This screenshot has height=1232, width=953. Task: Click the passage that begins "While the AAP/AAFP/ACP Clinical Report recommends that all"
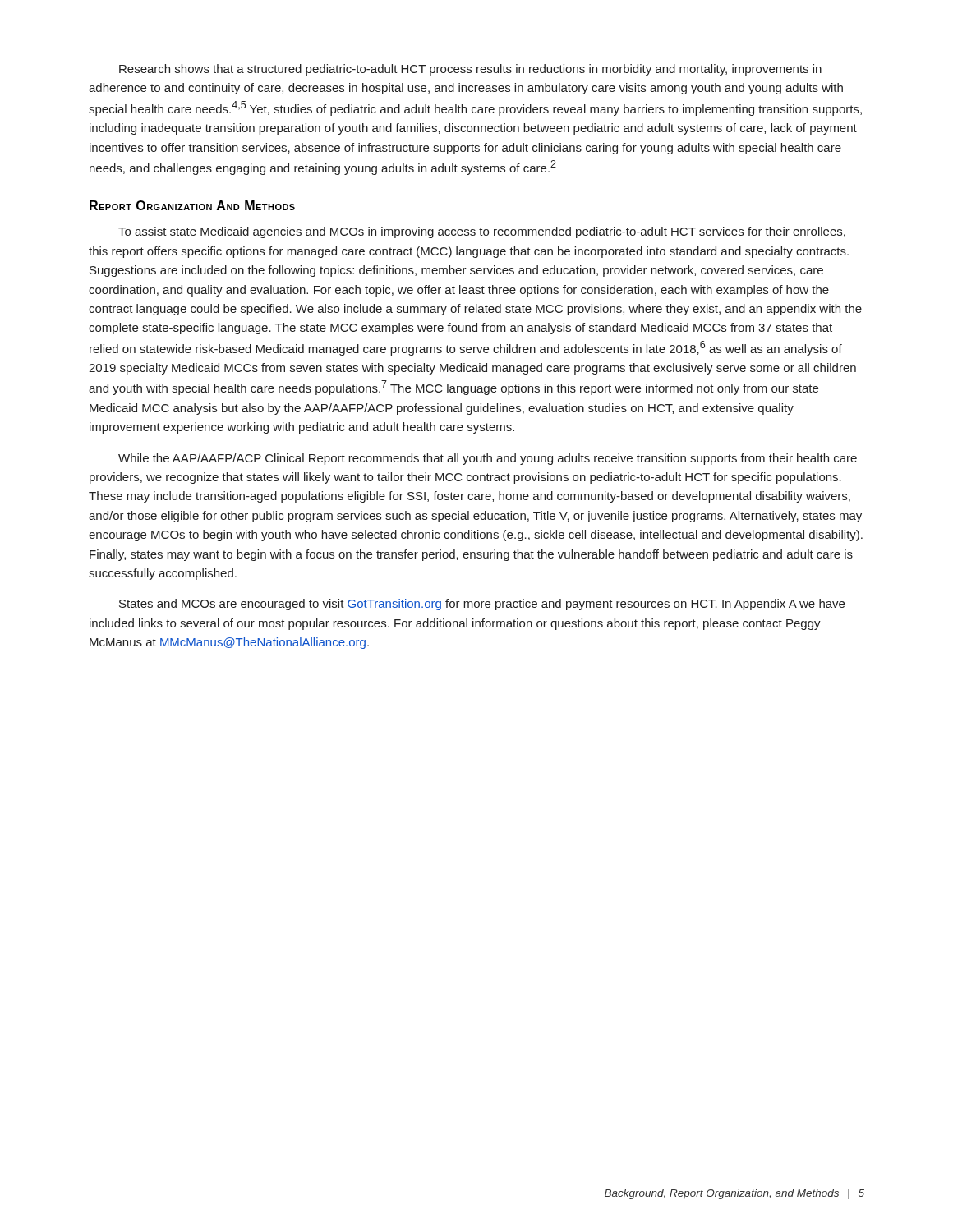(476, 515)
